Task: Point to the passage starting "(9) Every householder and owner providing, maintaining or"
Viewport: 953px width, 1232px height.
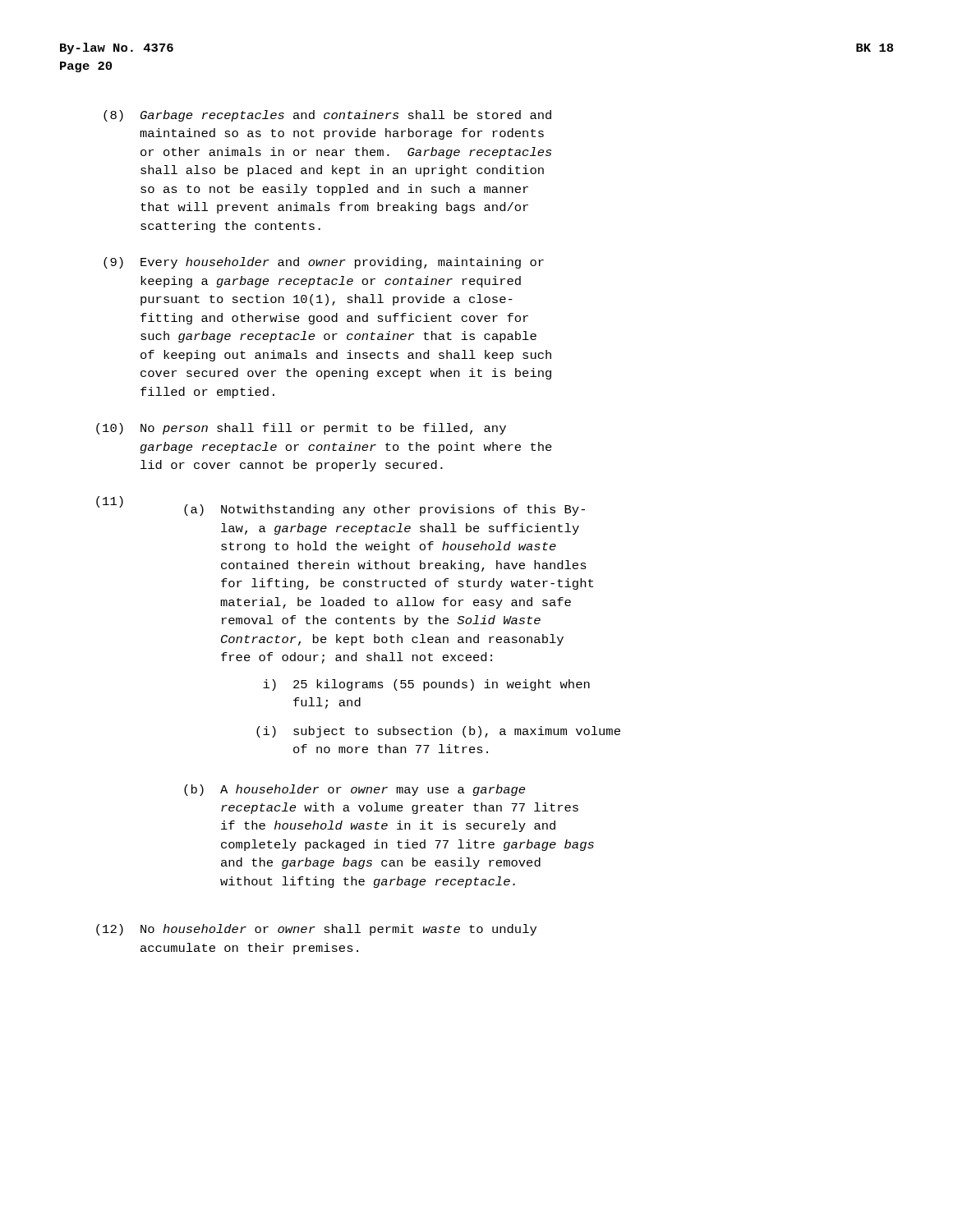Action: pyautogui.click(x=476, y=328)
